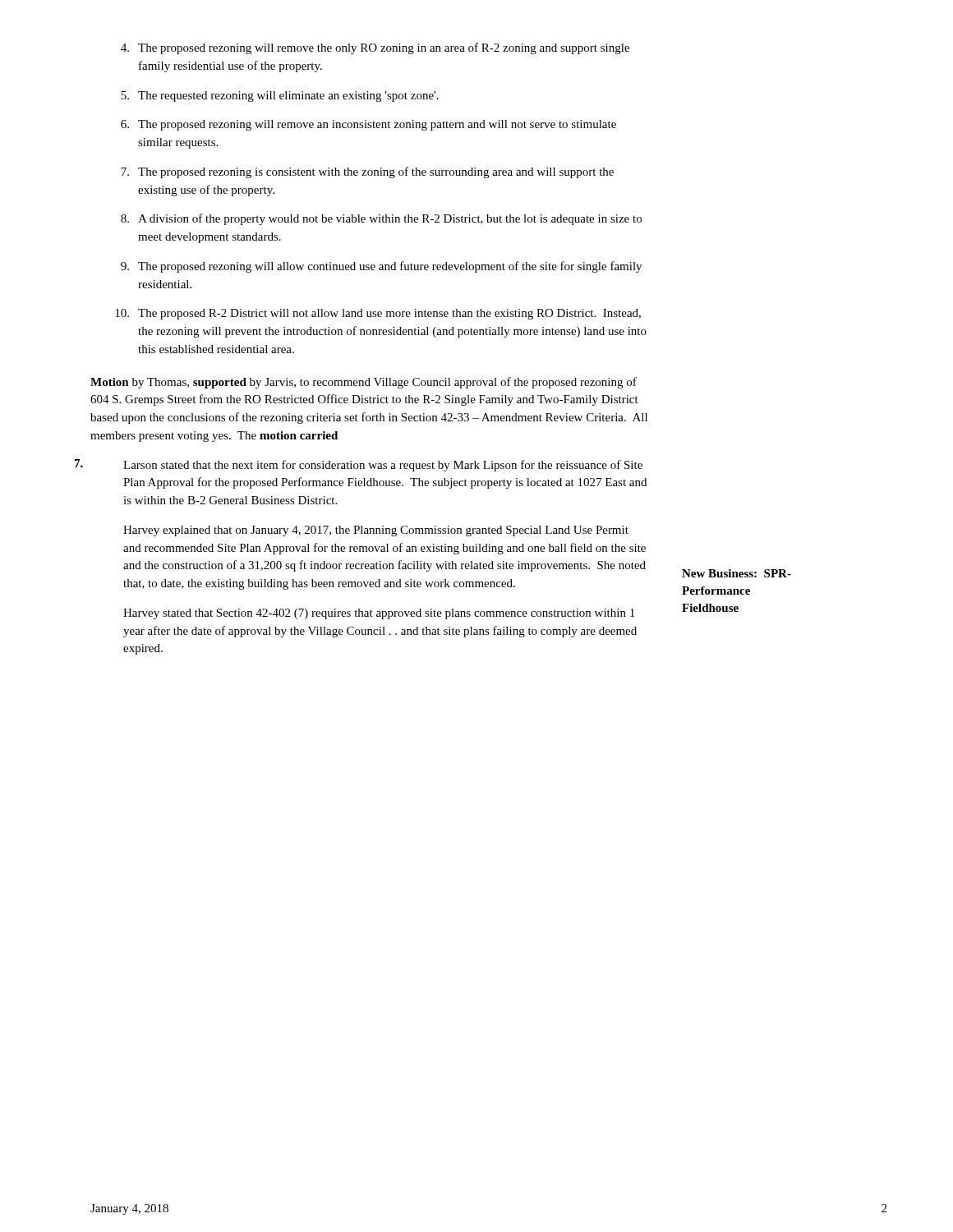953x1232 pixels.
Task: Click on the block starting "4. The proposed rezoning"
Action: pyautogui.click(x=370, y=57)
